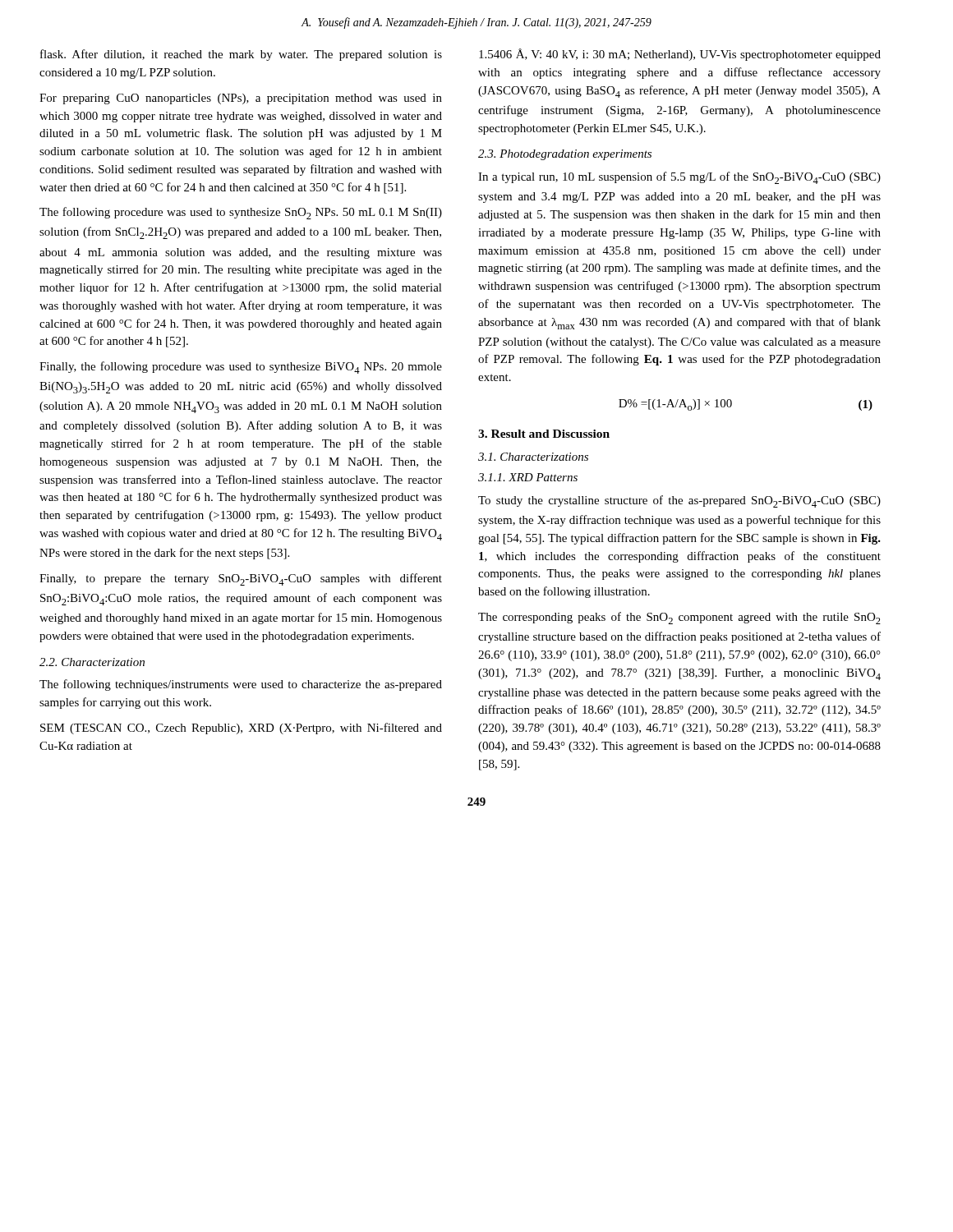Image resolution: width=953 pixels, height=1232 pixels.
Task: Select the text block that reads "The following procedure was used"
Action: coord(241,277)
